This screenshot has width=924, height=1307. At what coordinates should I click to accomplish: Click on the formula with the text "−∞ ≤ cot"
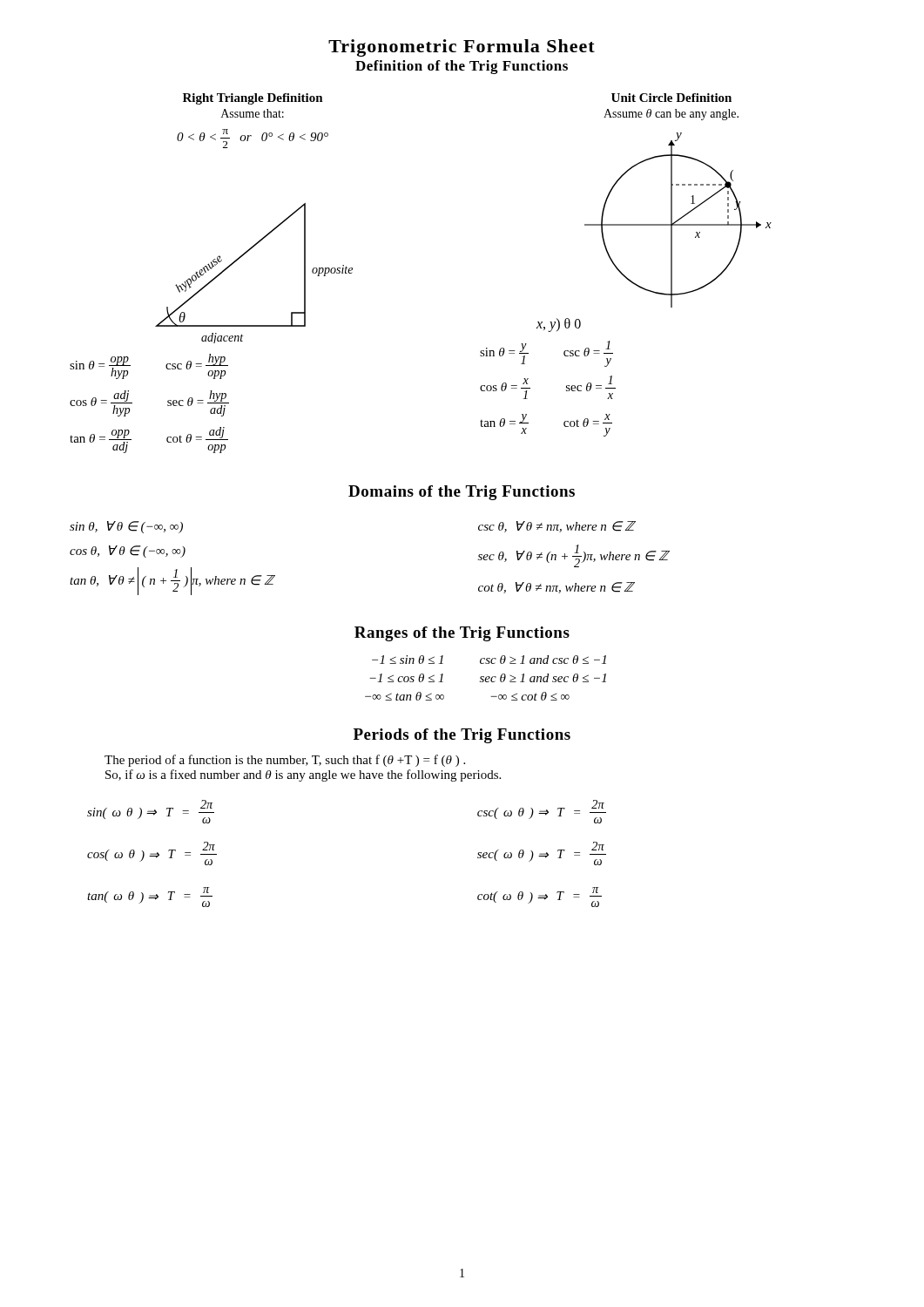(525, 696)
